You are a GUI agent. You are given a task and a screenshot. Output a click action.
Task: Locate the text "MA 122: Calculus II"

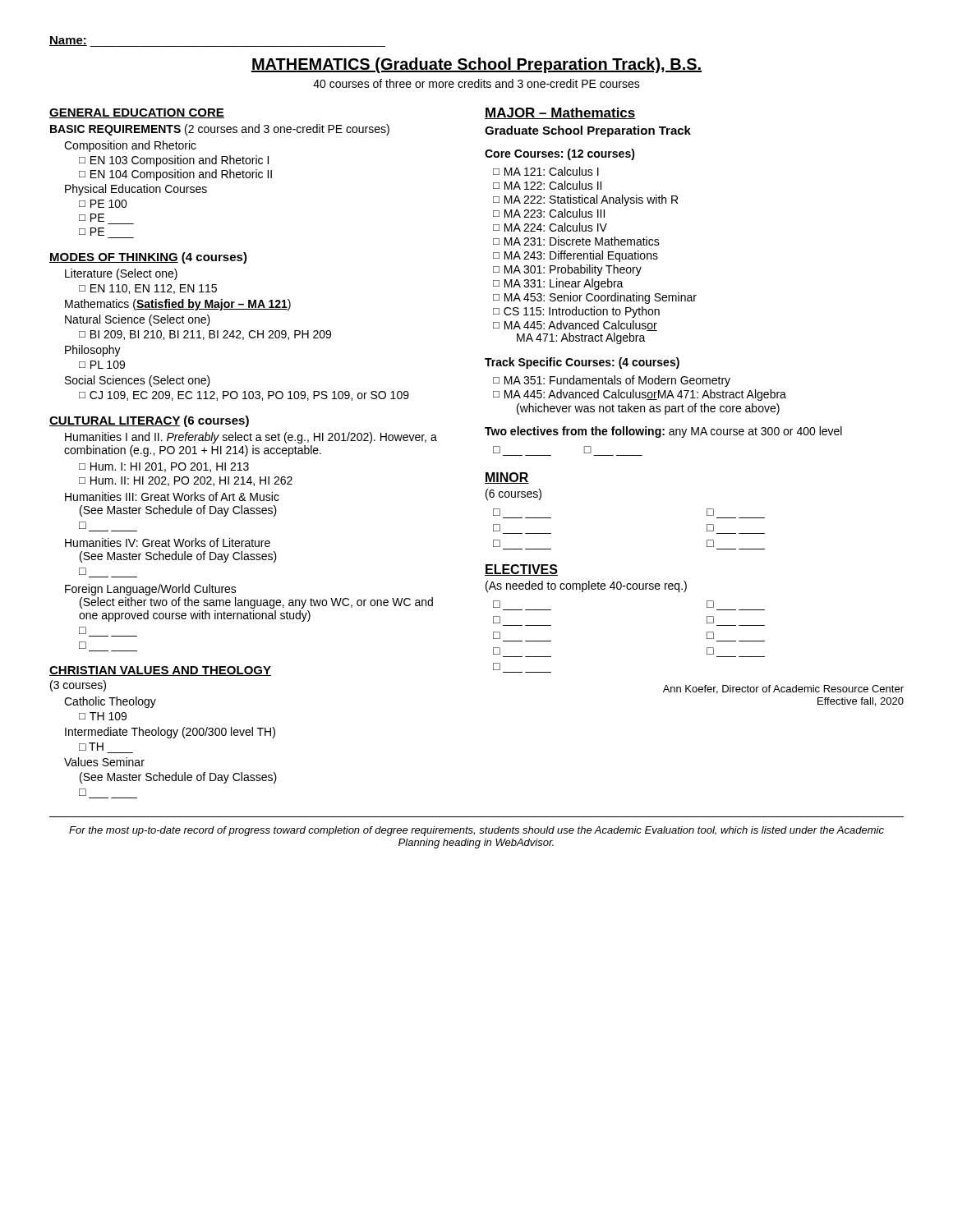coord(553,186)
